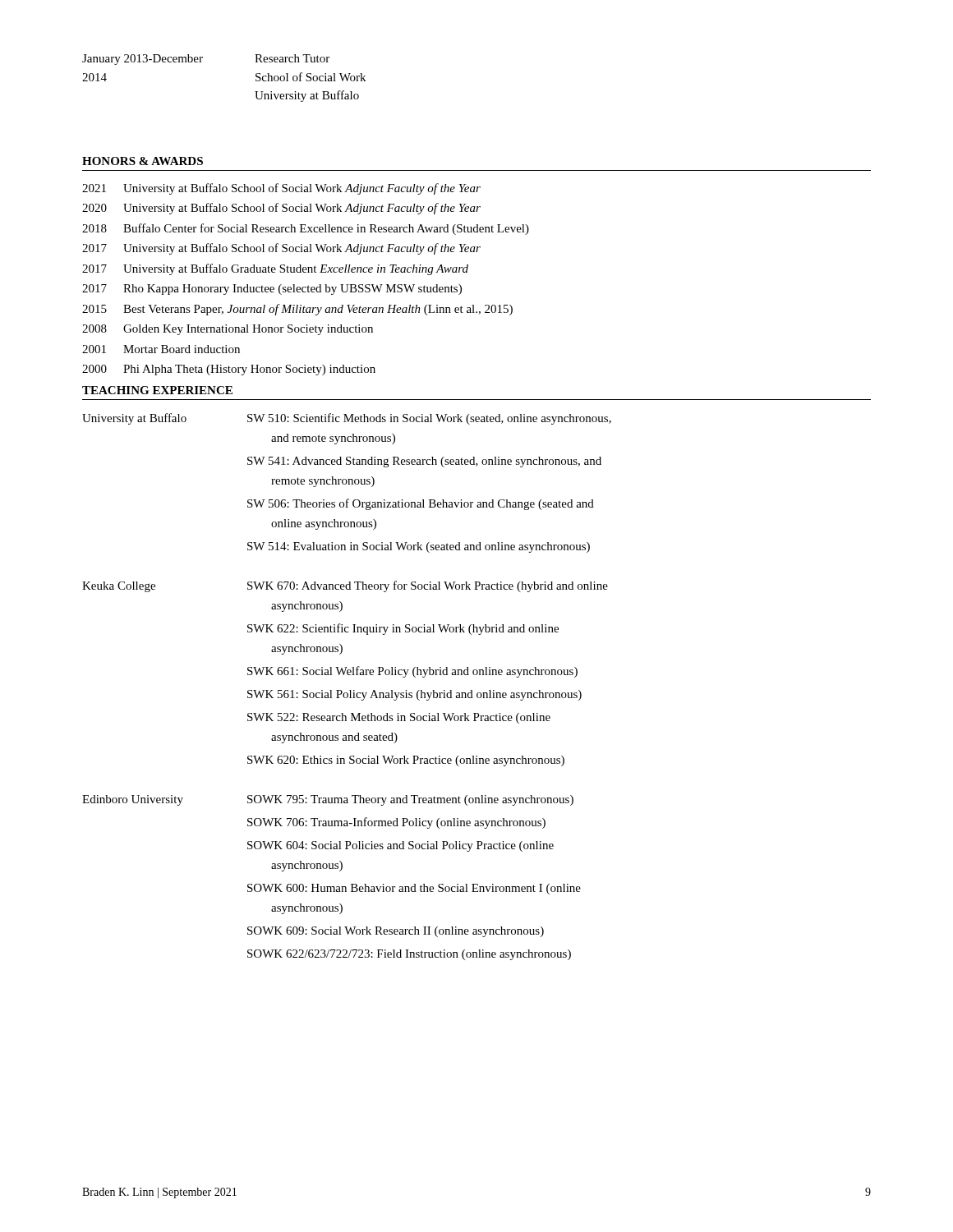This screenshot has width=953, height=1232.
Task: Where is the passage that starts "2017 Rho Kappa Honorary Inductee"?
Action: tap(272, 289)
